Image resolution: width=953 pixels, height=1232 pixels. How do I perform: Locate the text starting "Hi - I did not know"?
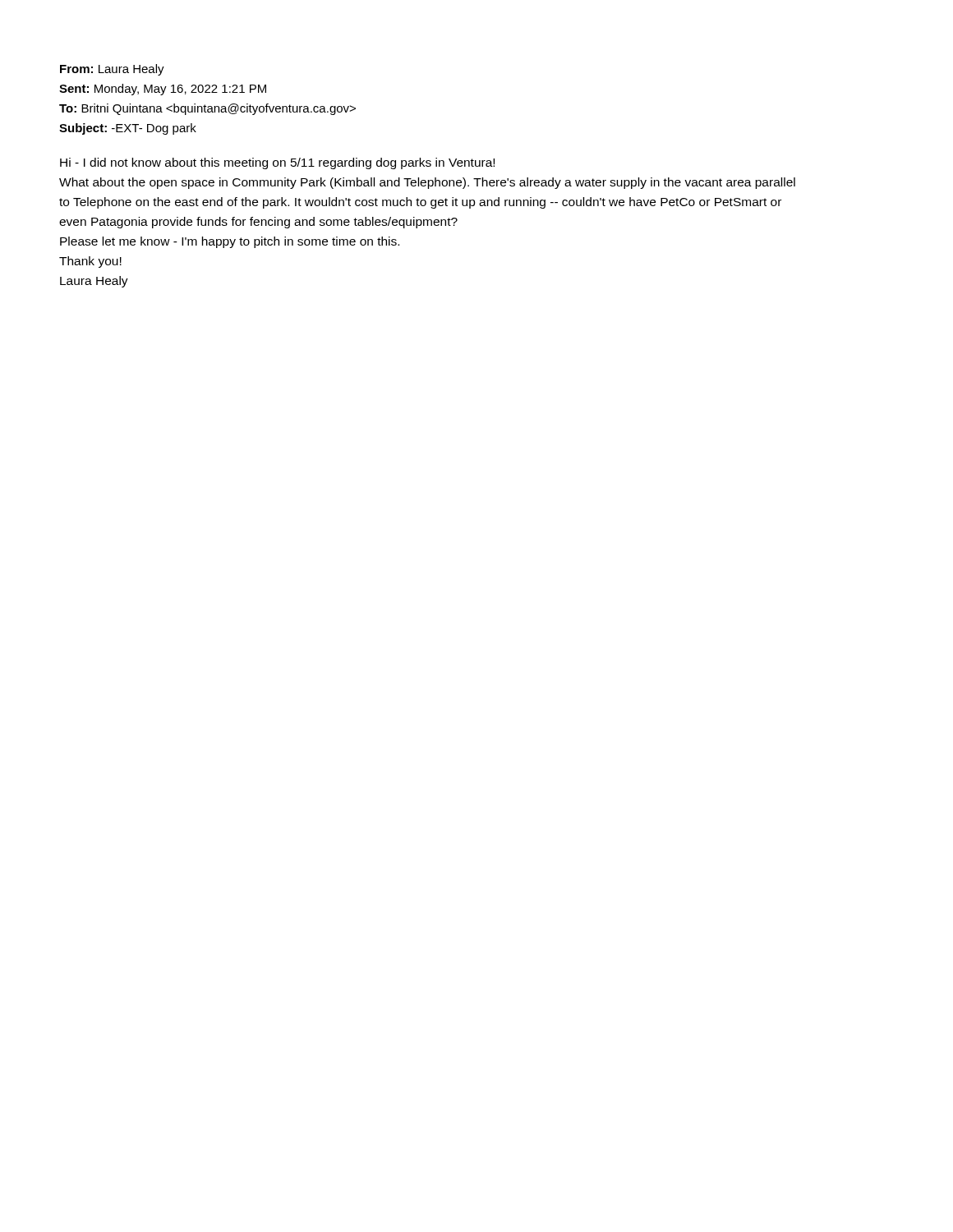coord(428,221)
